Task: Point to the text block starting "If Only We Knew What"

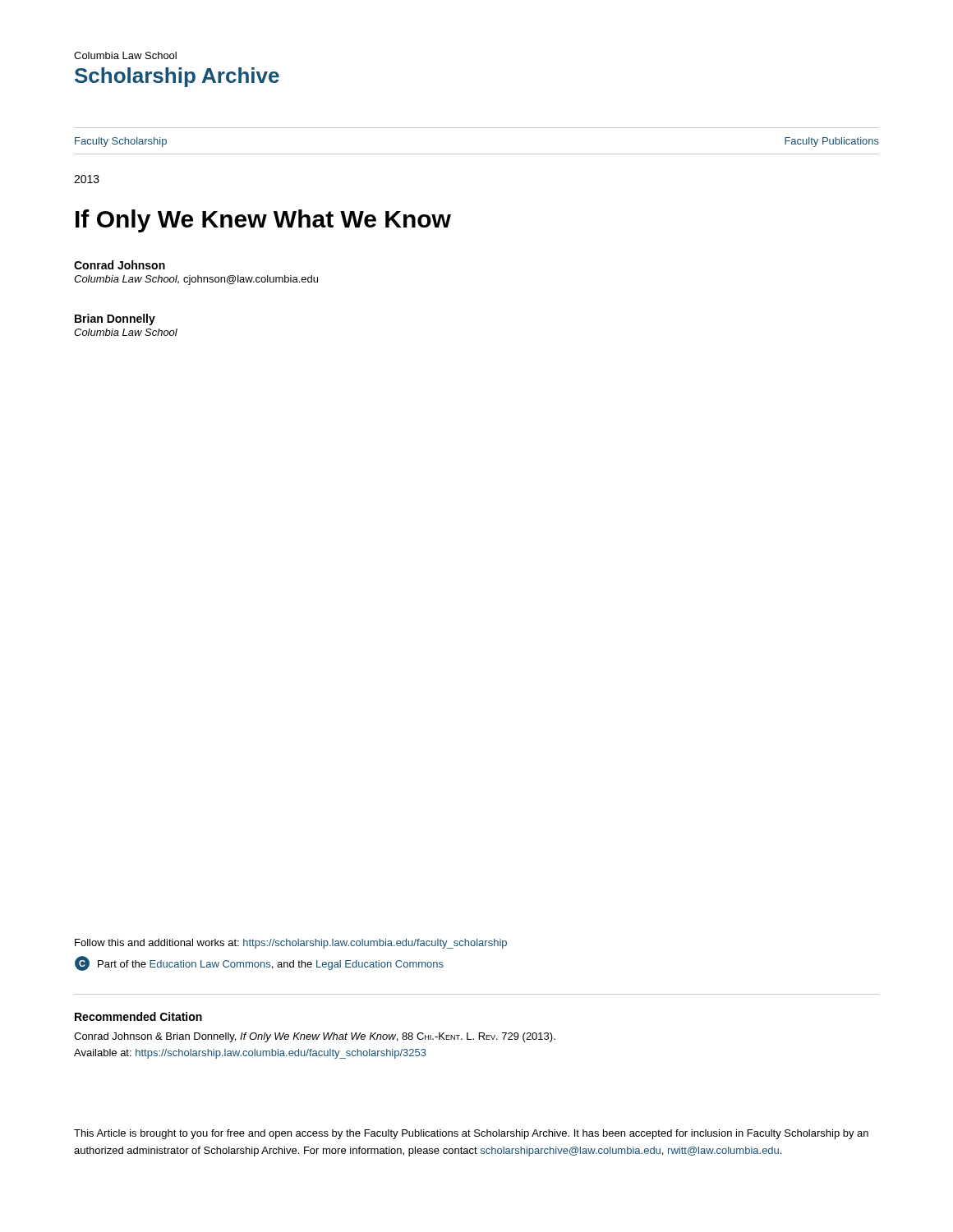Action: click(x=262, y=219)
